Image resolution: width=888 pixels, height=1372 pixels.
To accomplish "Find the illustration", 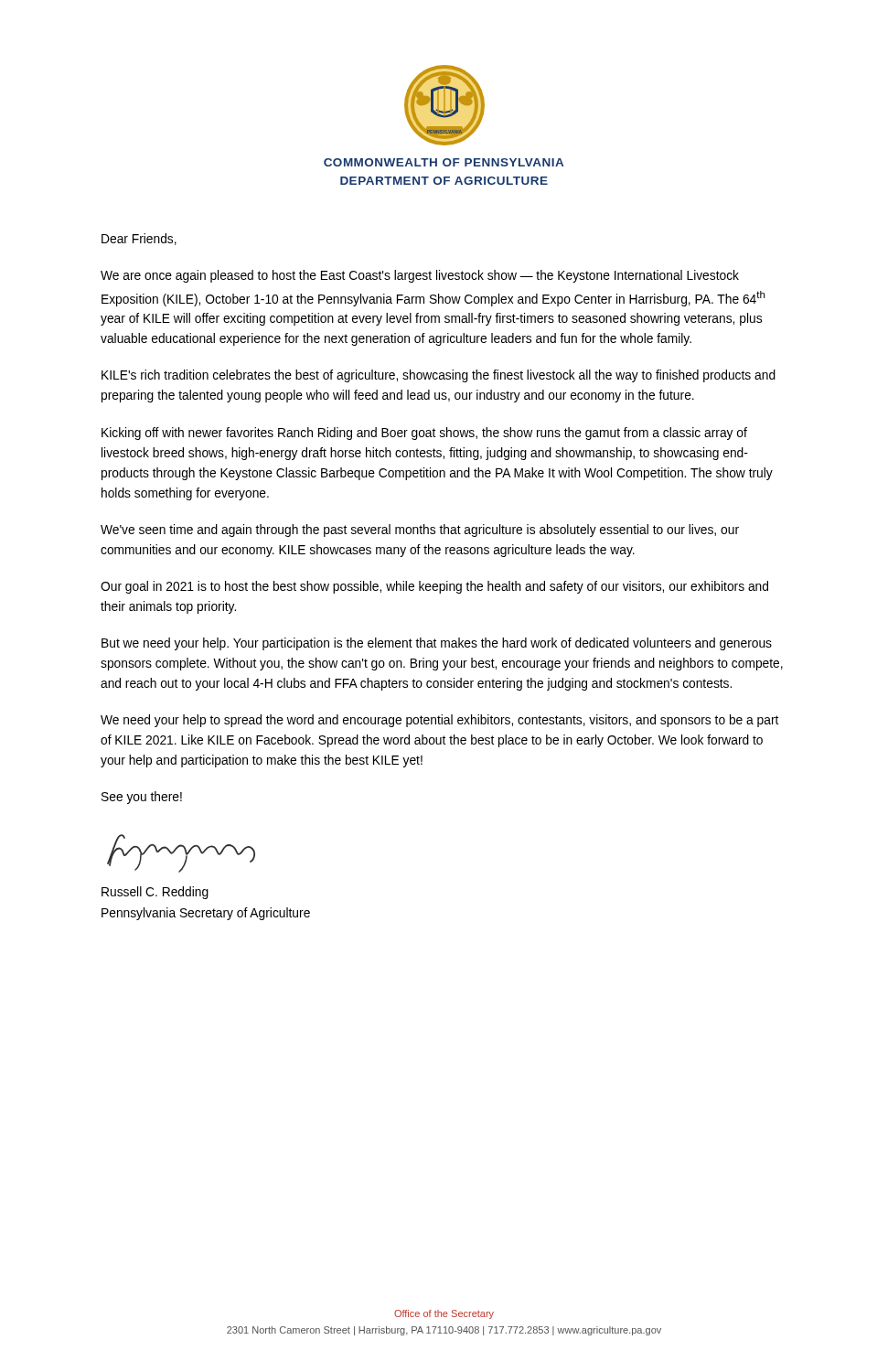I will 444,847.
